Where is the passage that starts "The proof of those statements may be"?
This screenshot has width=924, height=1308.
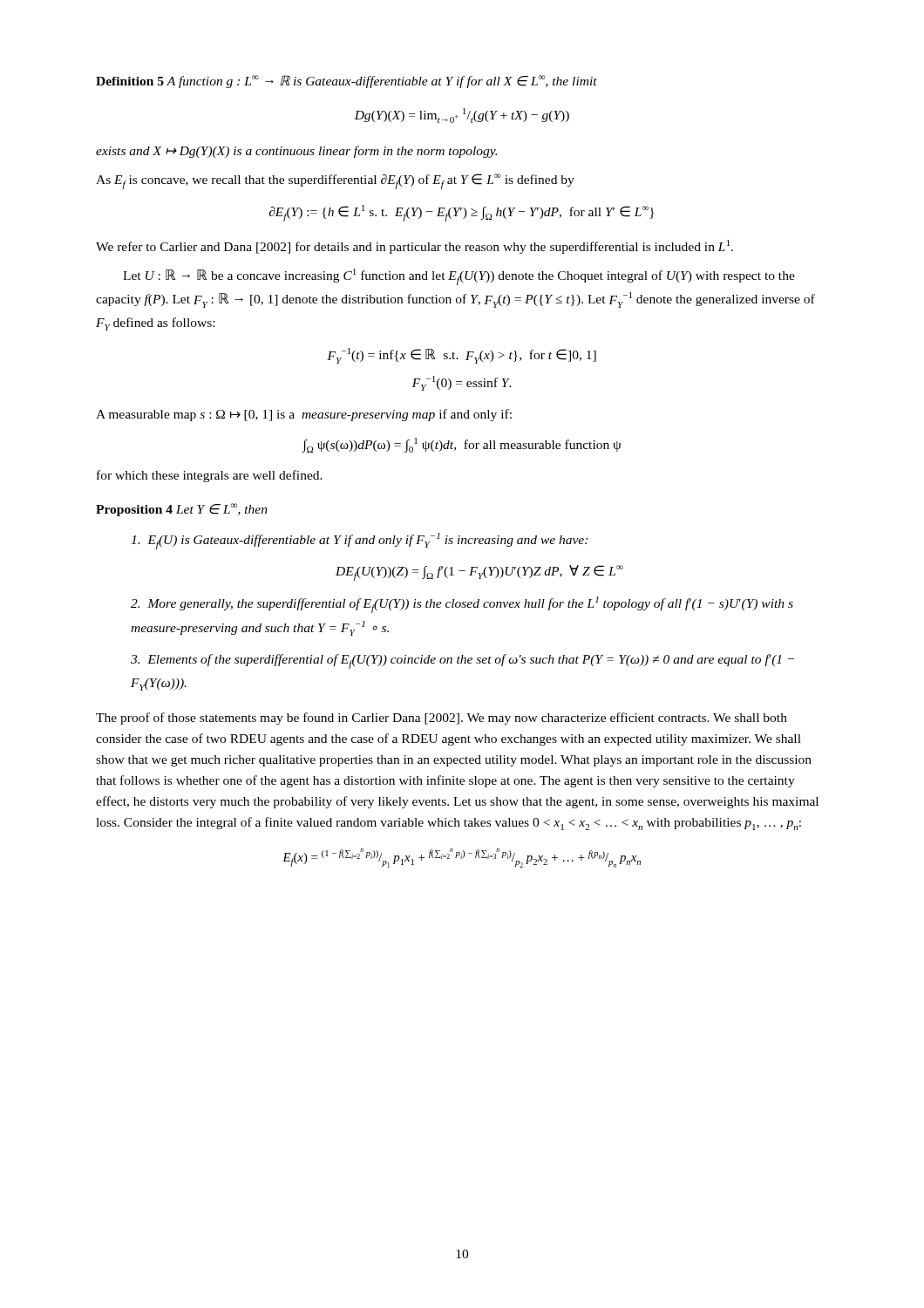(458, 771)
